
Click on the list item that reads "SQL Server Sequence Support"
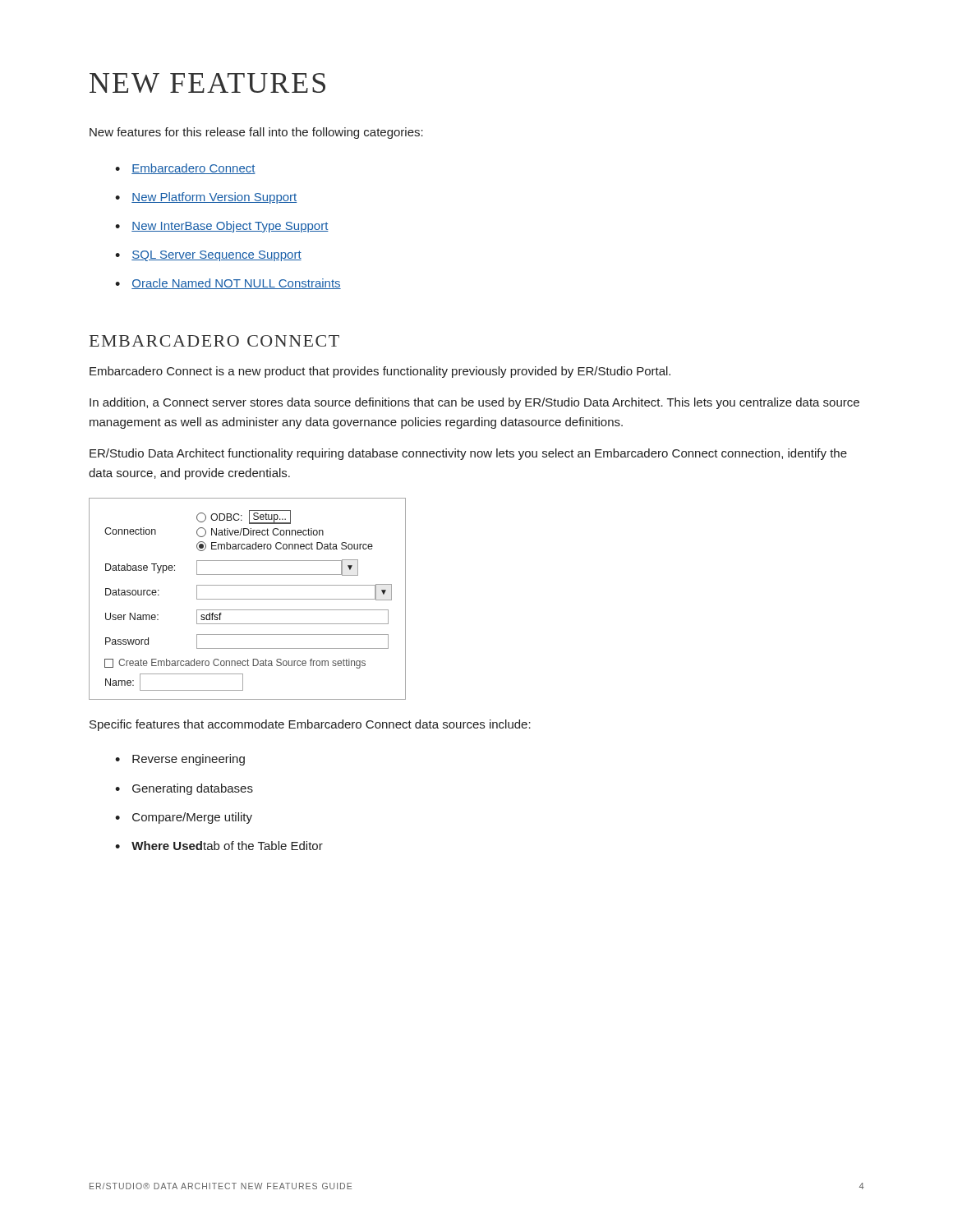(216, 255)
